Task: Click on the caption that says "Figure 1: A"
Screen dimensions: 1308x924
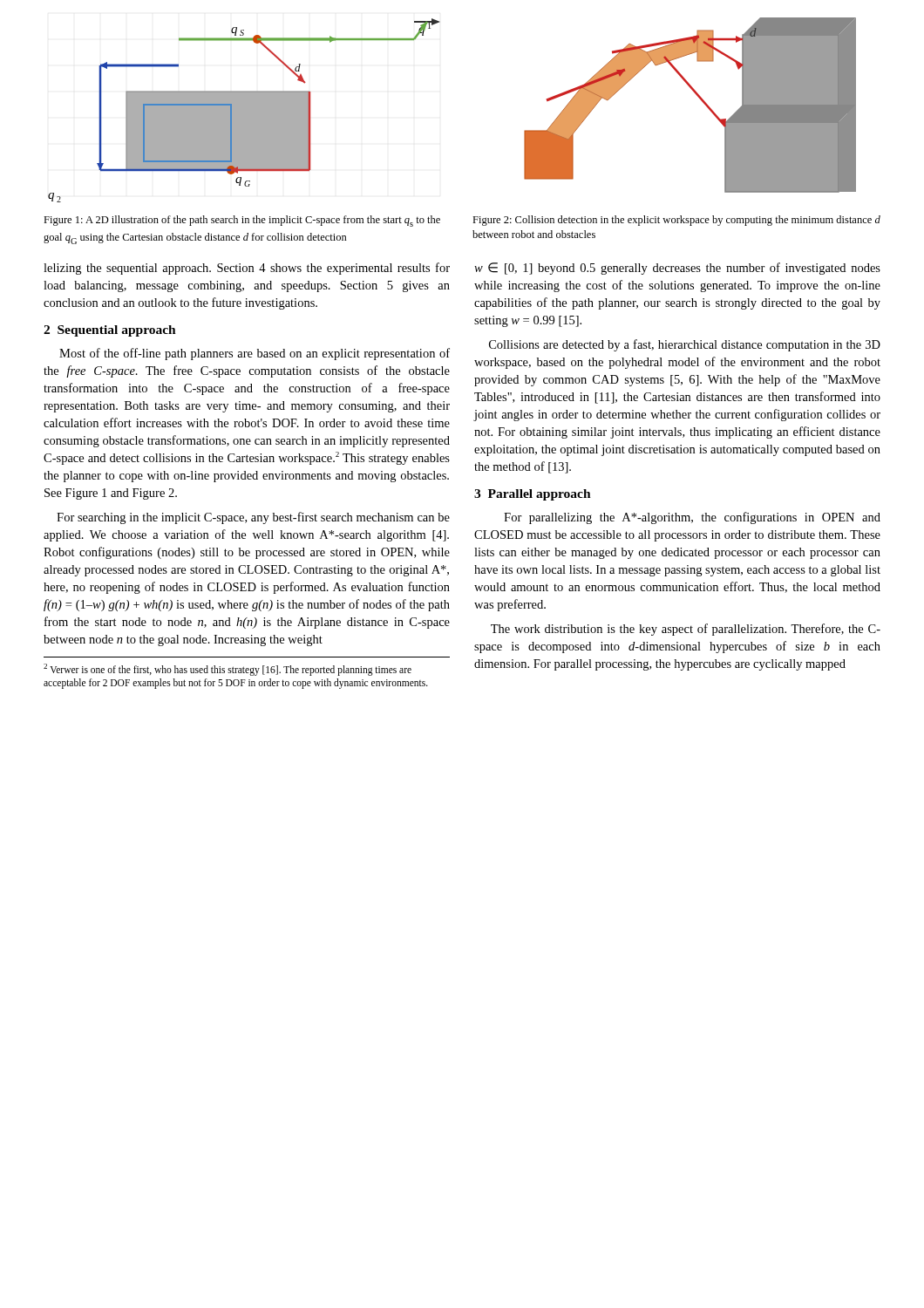Action: click(x=242, y=229)
